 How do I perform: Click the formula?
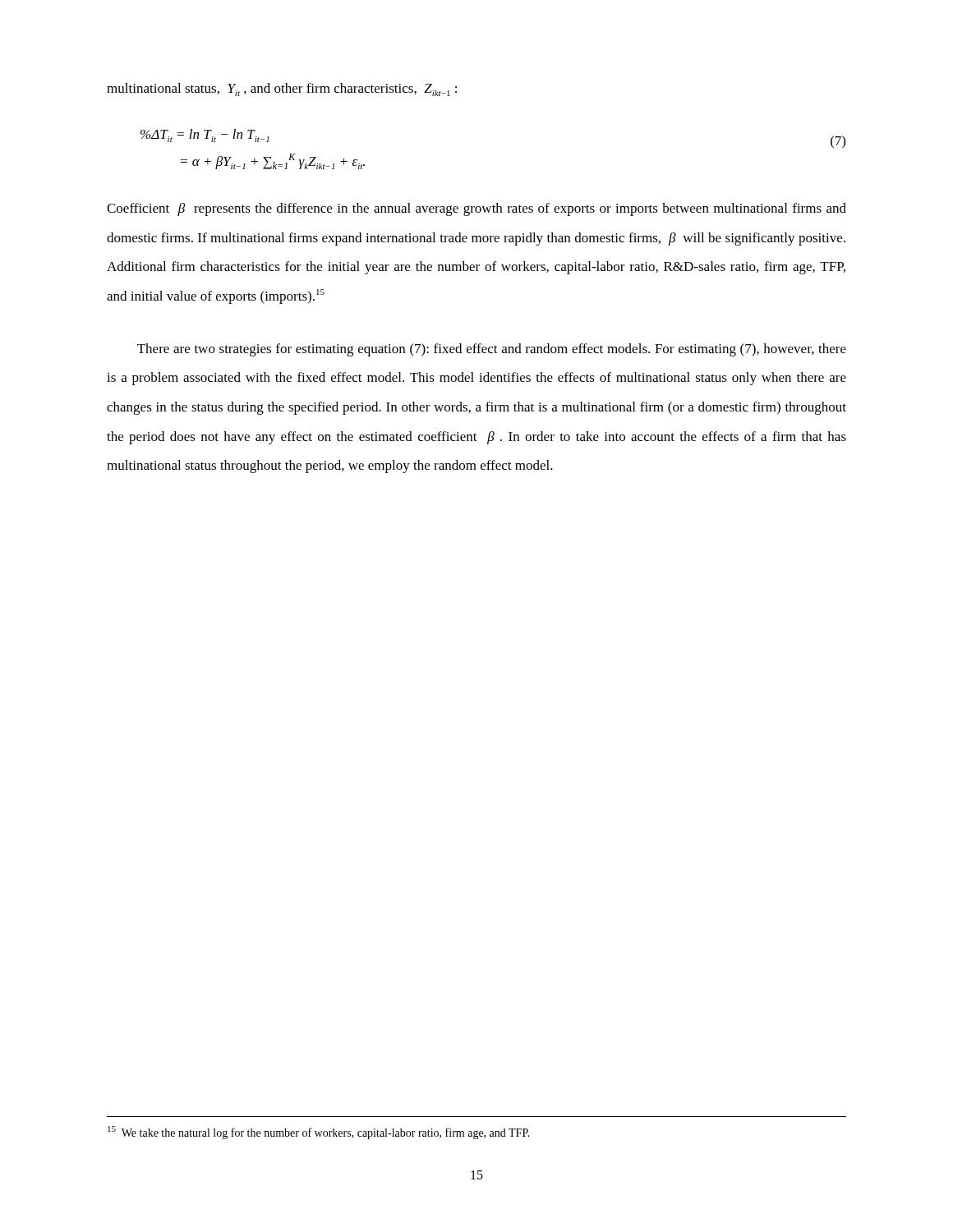(x=493, y=149)
